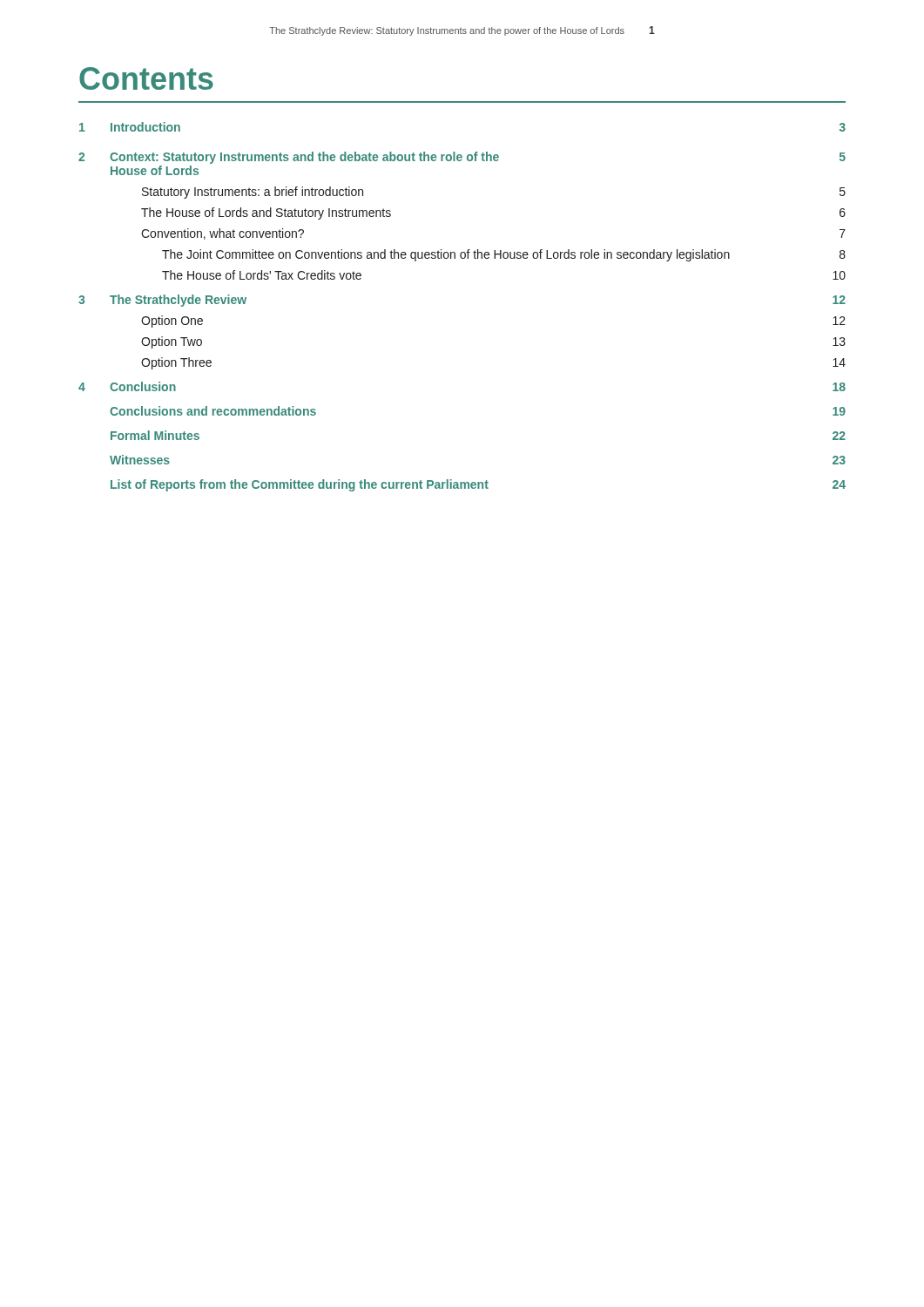Click the passage that begins "Statutory Instruments: a brief introduction"

coord(249,192)
